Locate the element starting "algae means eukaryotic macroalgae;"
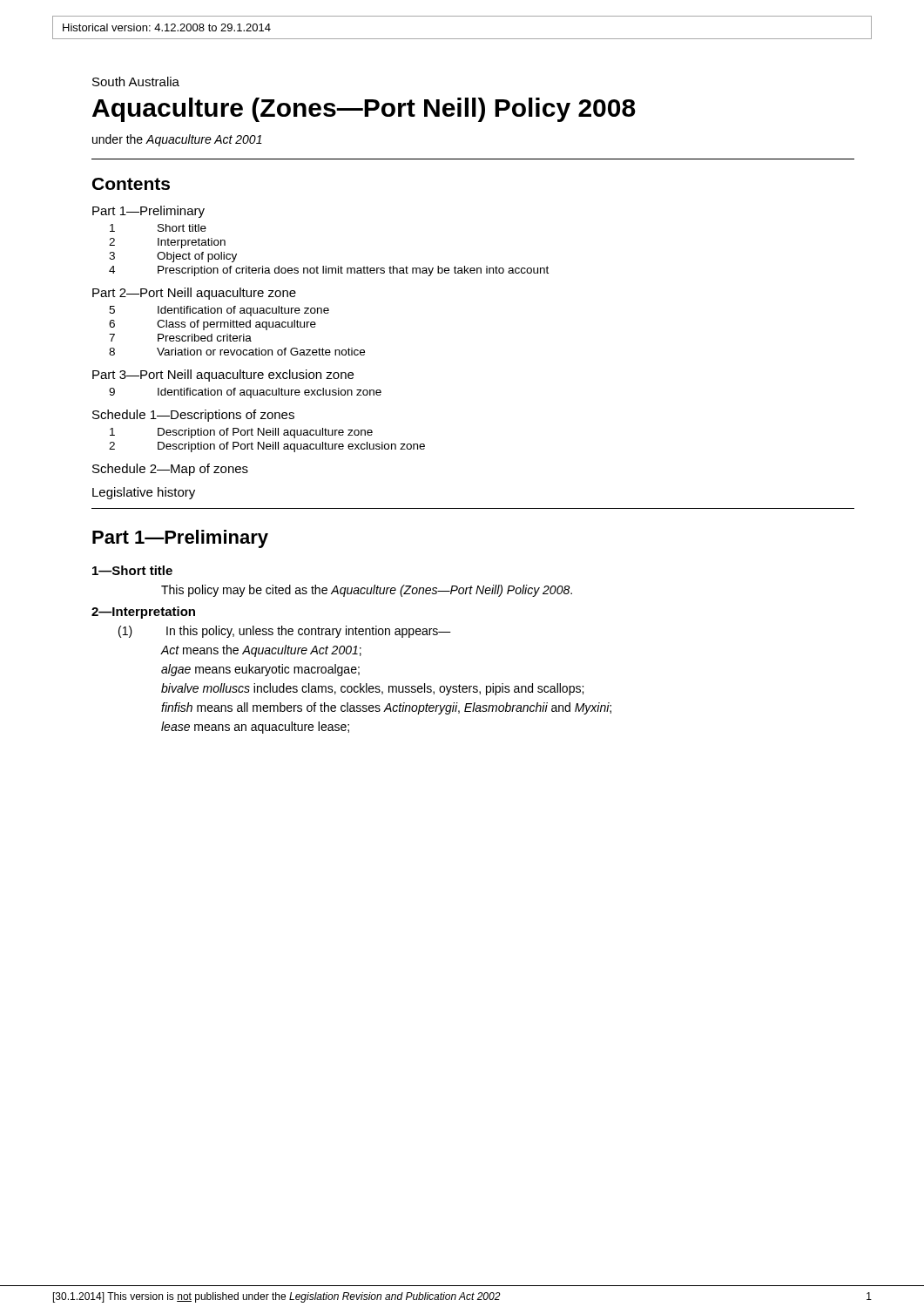This screenshot has width=924, height=1307. click(261, 669)
